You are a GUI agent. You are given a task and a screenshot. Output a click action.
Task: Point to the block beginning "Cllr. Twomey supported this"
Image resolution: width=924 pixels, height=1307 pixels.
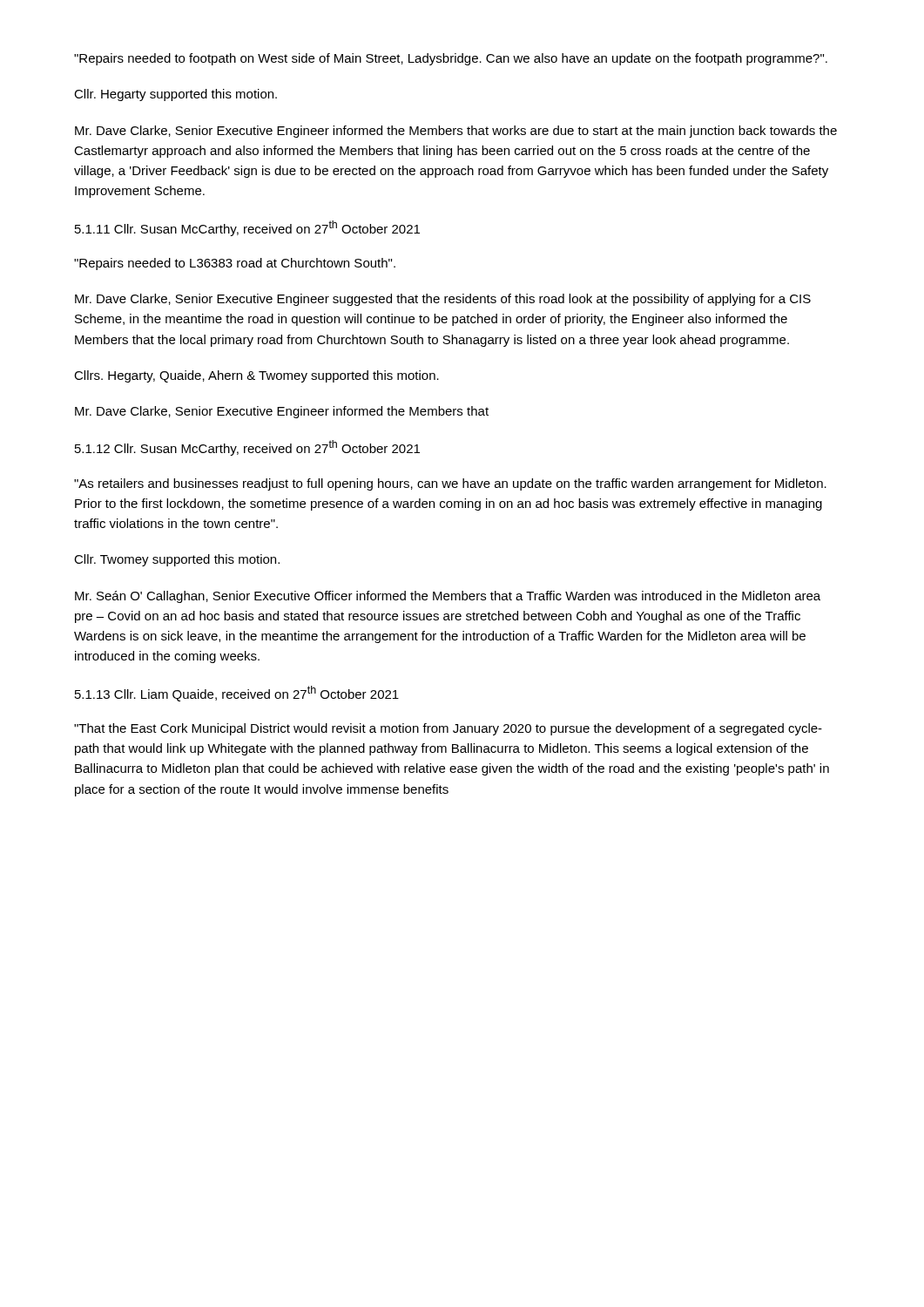click(x=177, y=559)
